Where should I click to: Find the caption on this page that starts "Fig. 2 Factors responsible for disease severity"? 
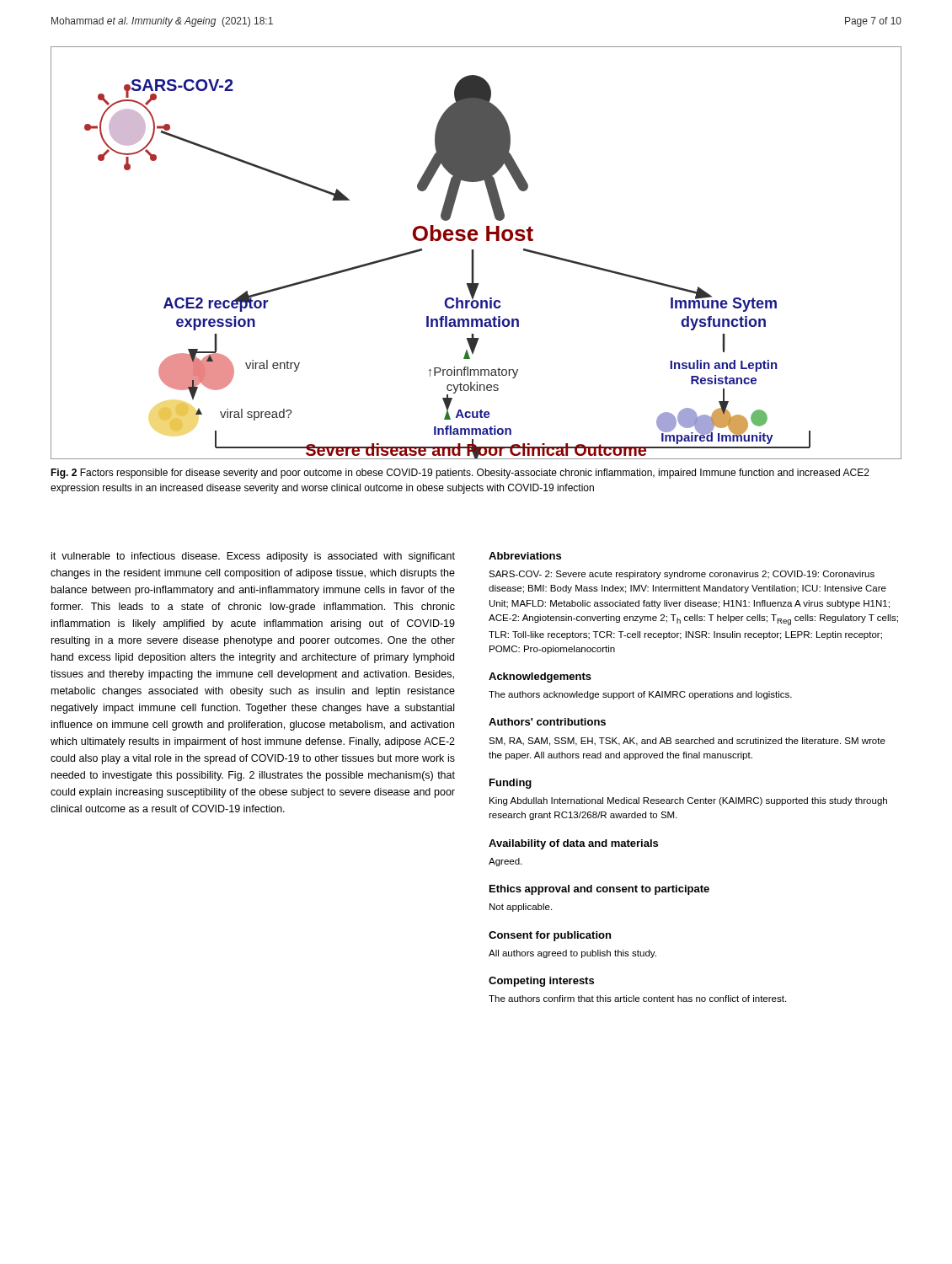point(460,480)
